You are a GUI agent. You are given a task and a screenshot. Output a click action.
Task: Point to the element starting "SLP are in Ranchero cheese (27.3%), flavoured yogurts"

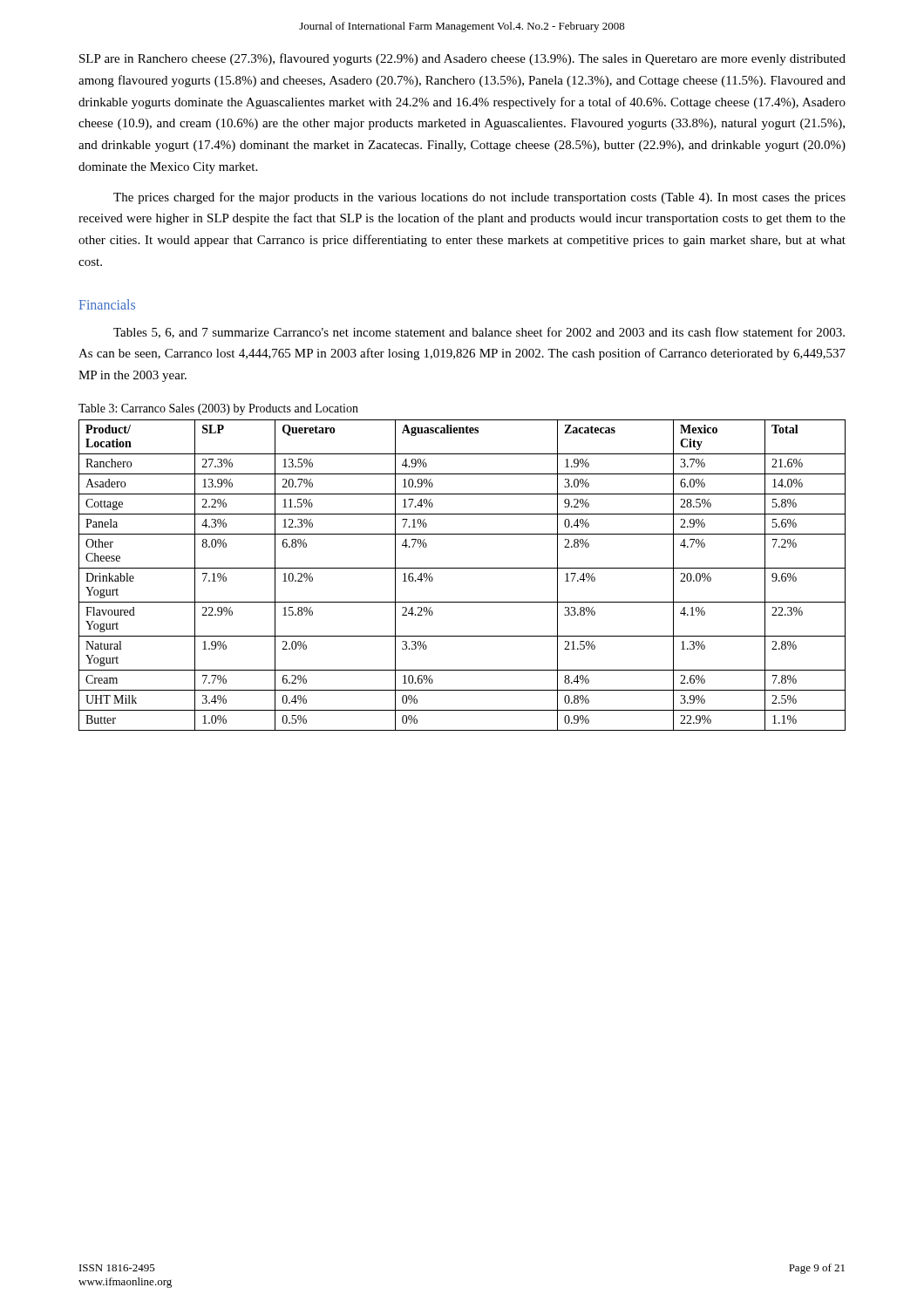coord(462,112)
